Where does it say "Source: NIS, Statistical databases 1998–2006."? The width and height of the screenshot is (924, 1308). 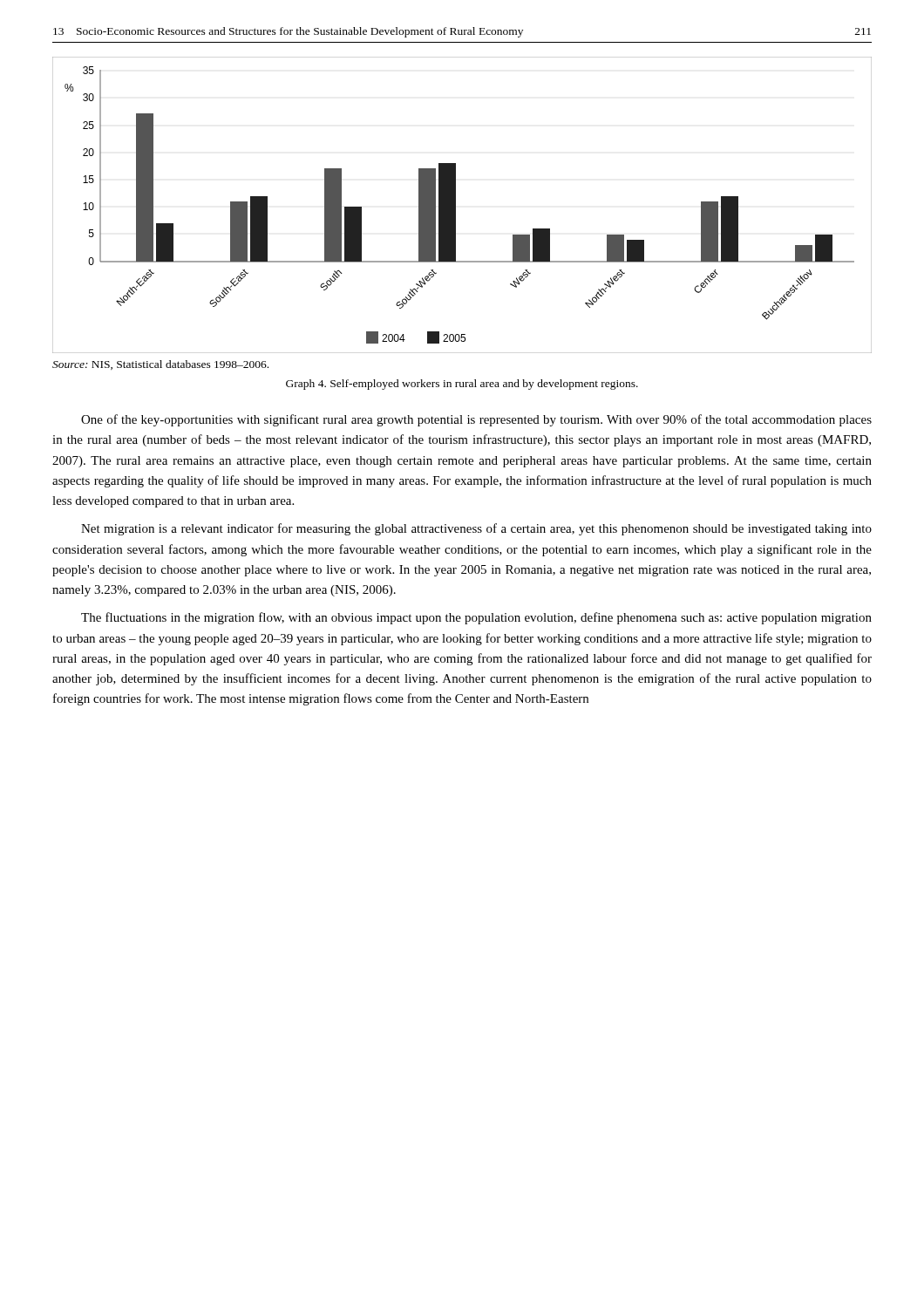click(x=161, y=364)
